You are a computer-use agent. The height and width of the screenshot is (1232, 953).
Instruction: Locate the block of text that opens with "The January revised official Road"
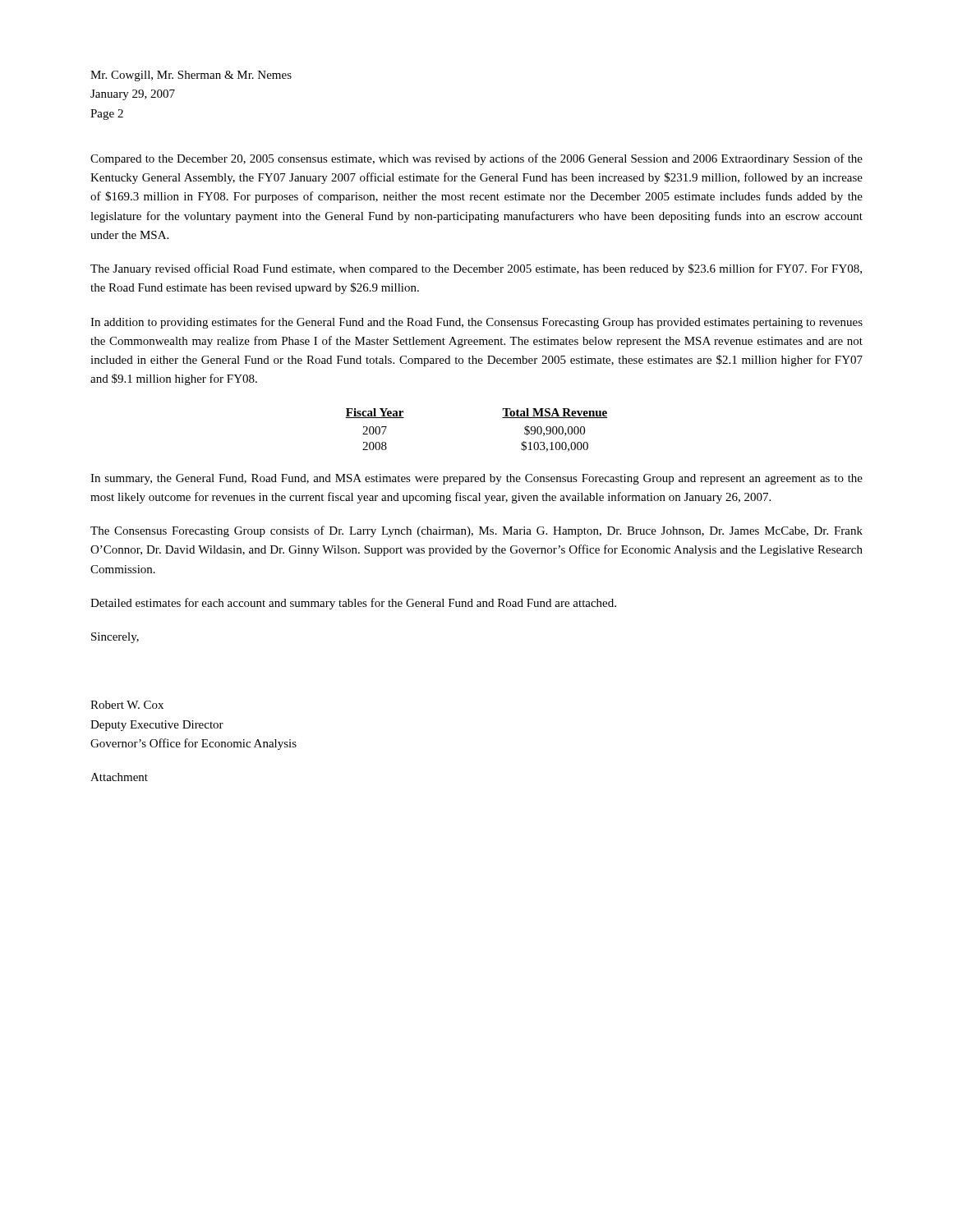(476, 278)
